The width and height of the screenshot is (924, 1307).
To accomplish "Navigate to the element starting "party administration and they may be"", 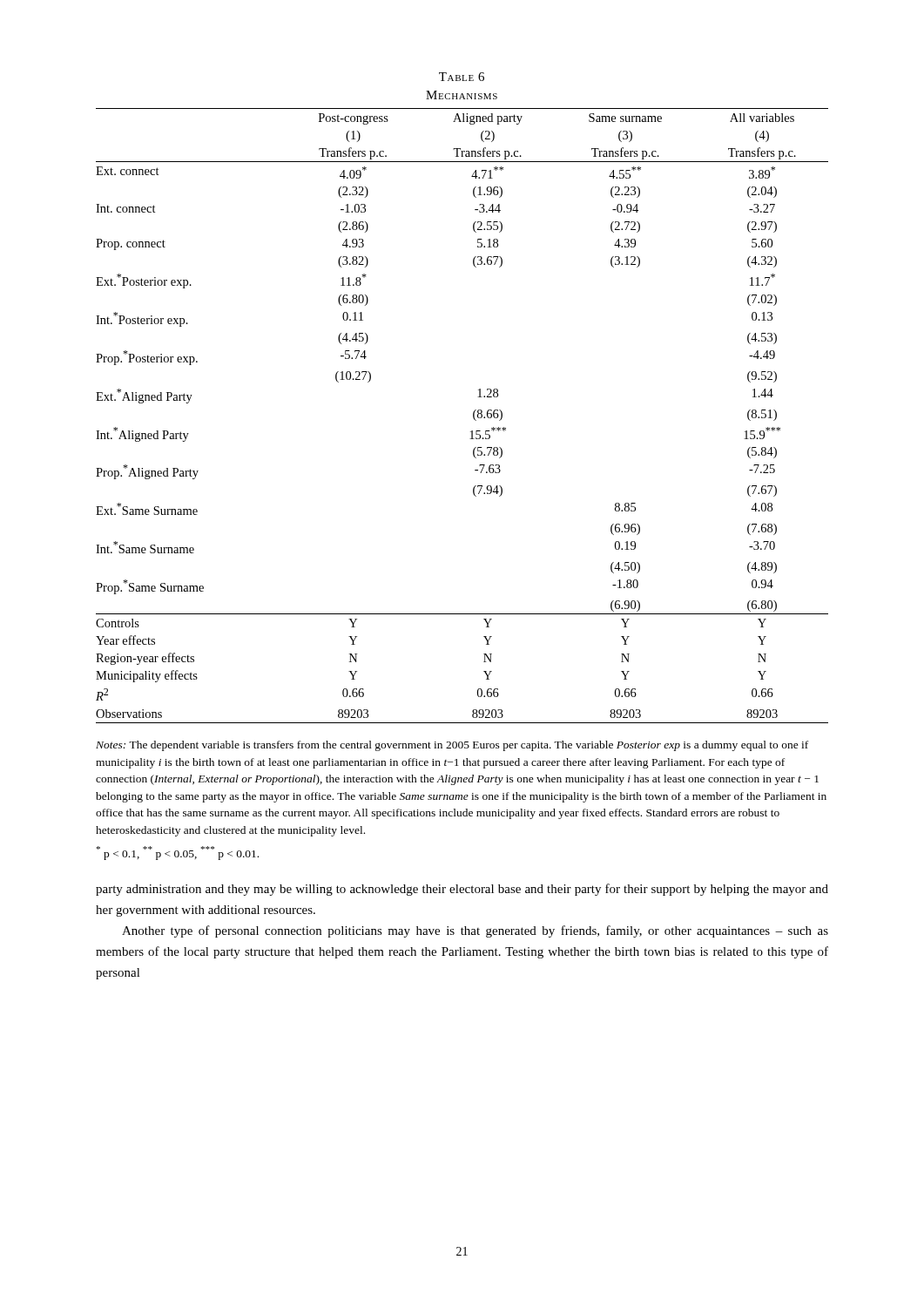I will (x=462, y=899).
